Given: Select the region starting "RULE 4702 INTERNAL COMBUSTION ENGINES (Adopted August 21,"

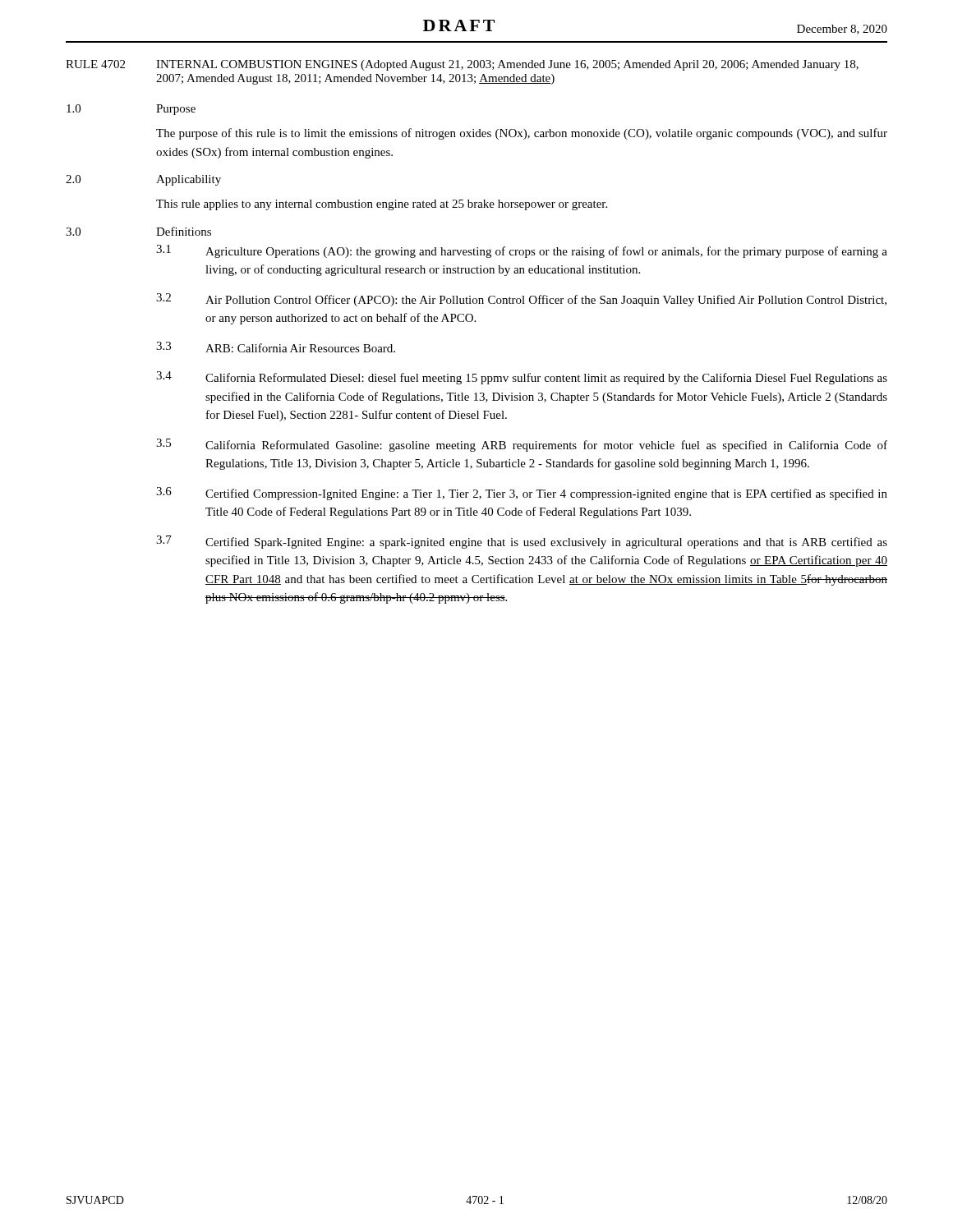Looking at the screenshot, I should (476, 71).
